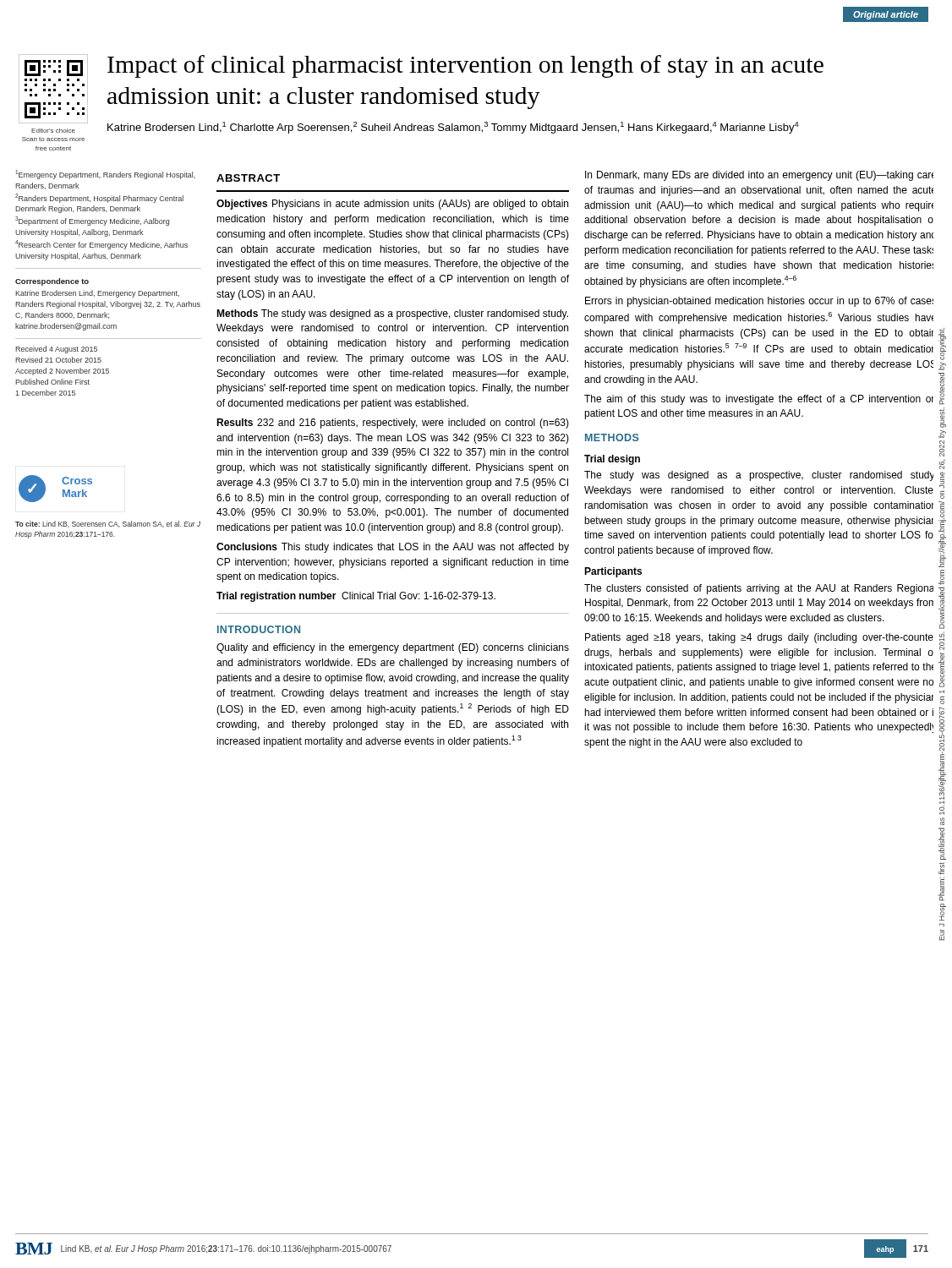
Task: Locate the block starting "The study was designed as a"
Action: (x=761, y=513)
